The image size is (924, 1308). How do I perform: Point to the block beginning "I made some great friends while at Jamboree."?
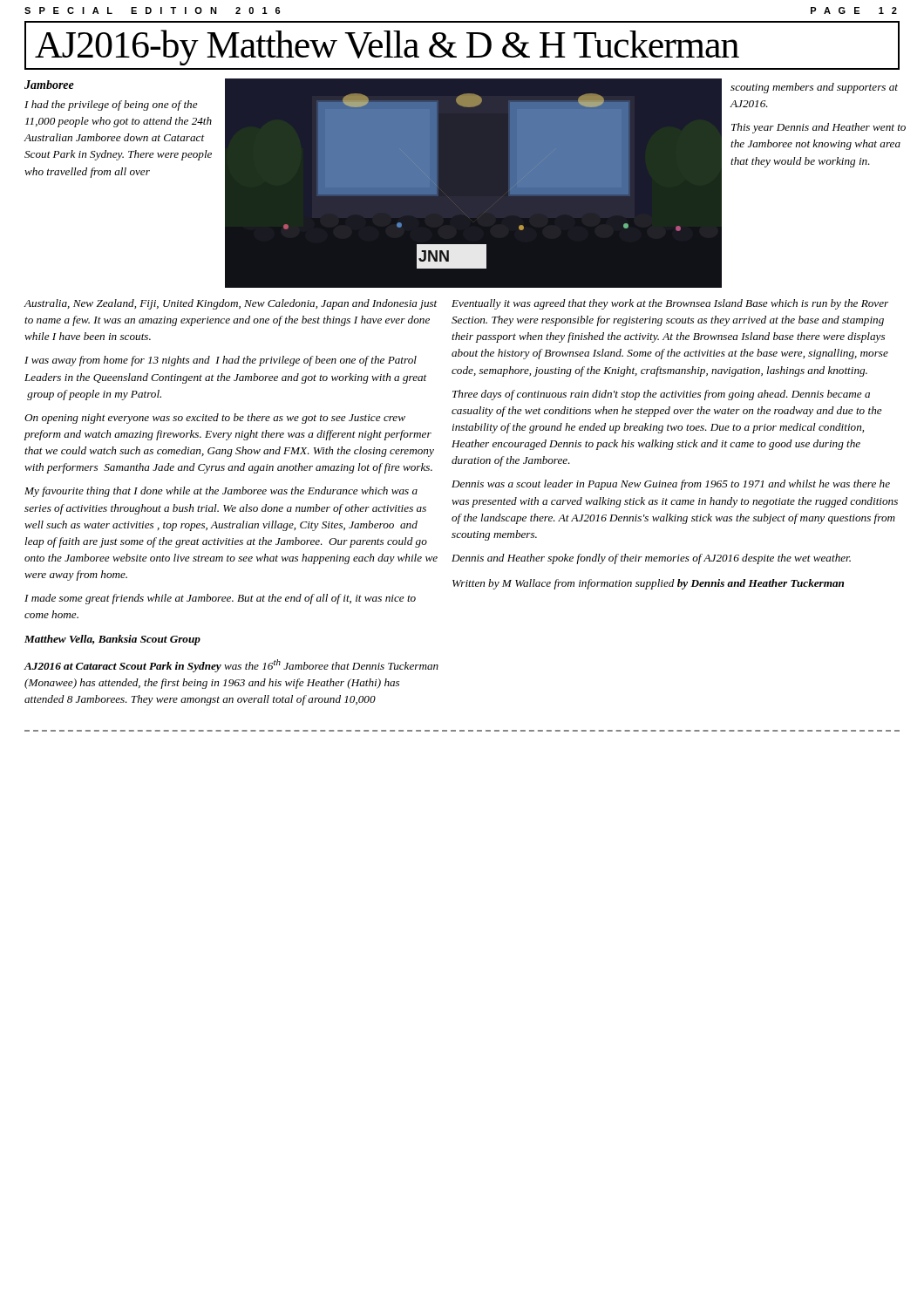(x=220, y=606)
